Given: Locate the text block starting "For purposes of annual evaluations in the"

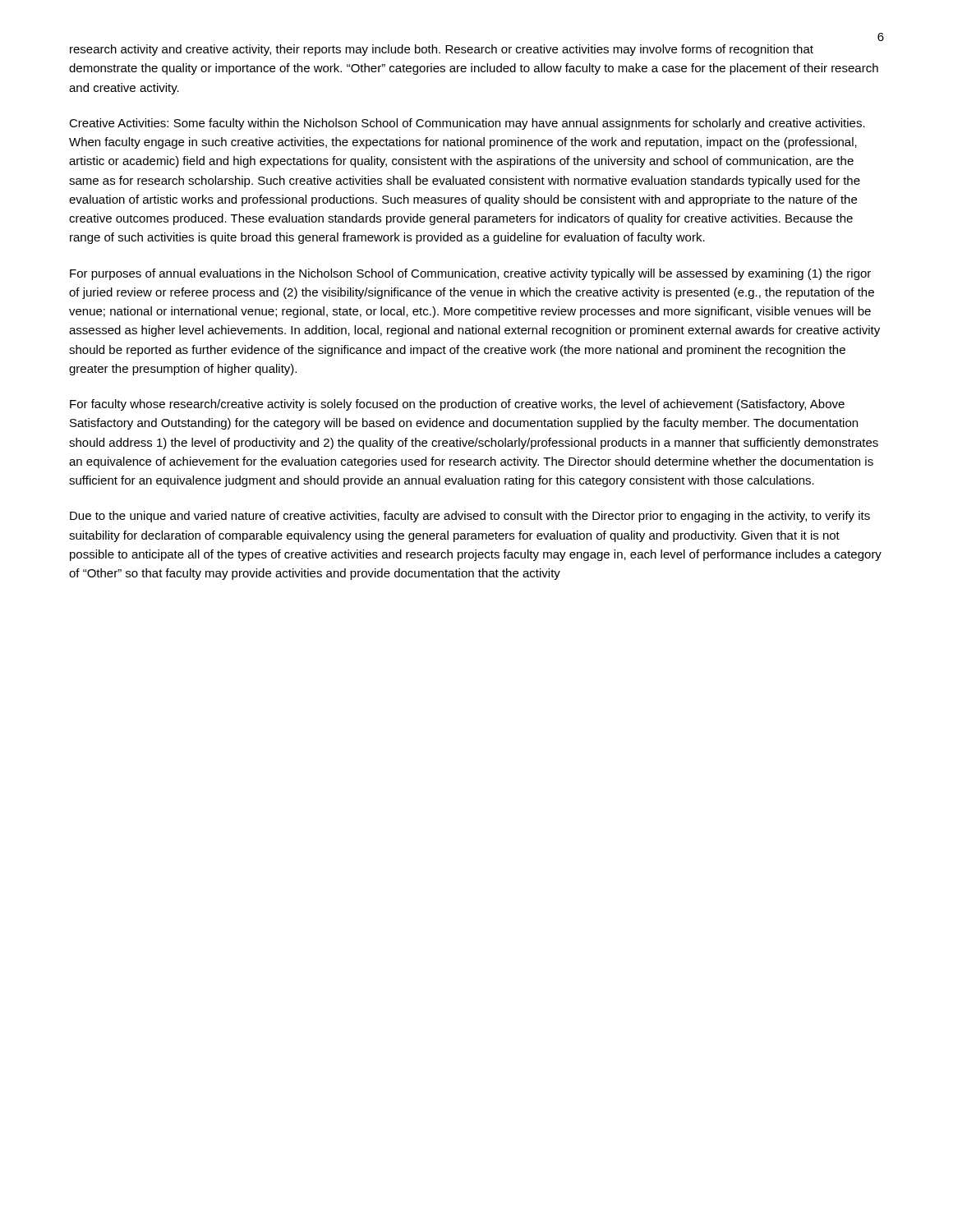Looking at the screenshot, I should coord(475,320).
